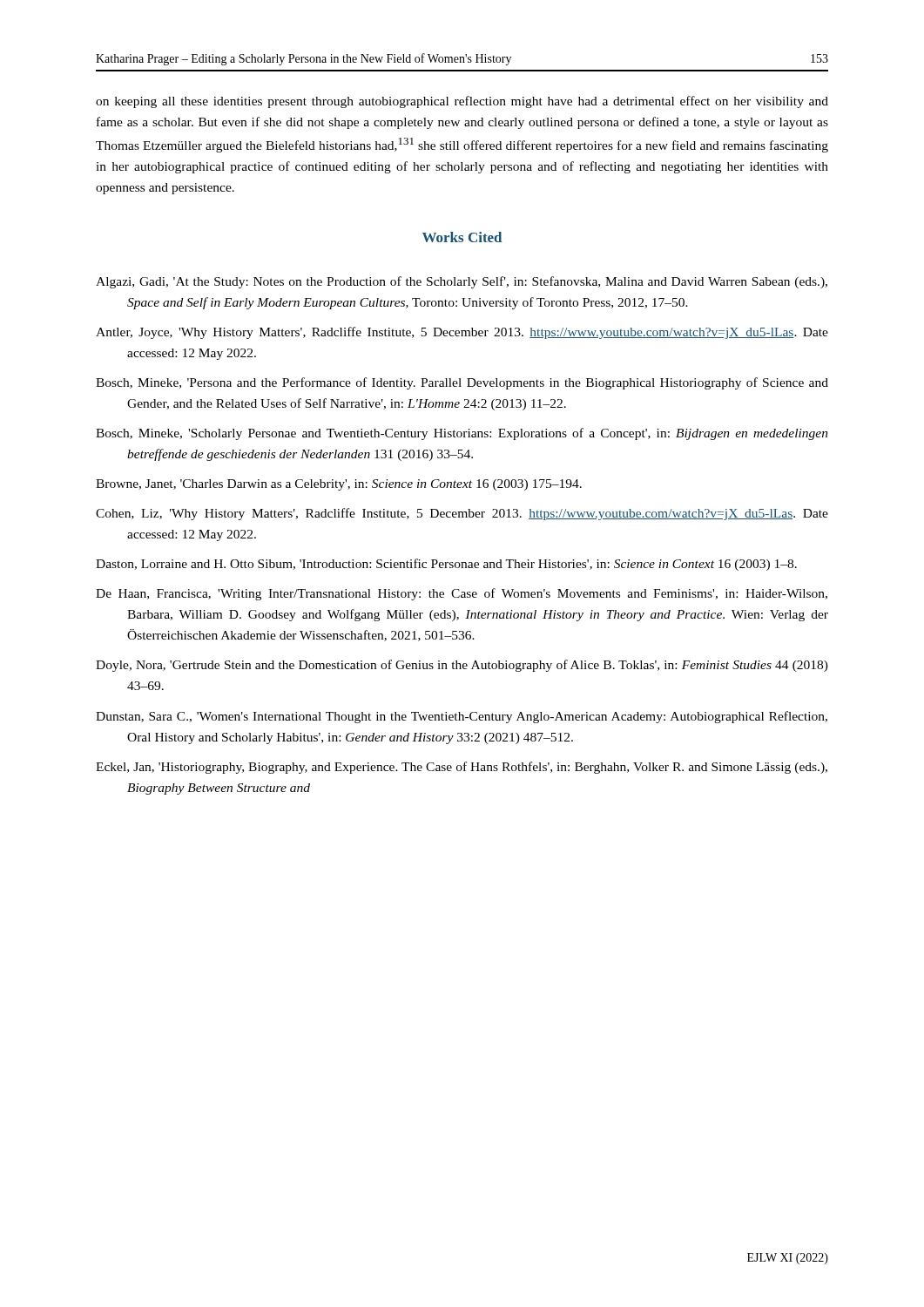Select the passage starting "Antler, Joyce, 'Why History Matters', Radcliffe Institute,"

tap(462, 342)
